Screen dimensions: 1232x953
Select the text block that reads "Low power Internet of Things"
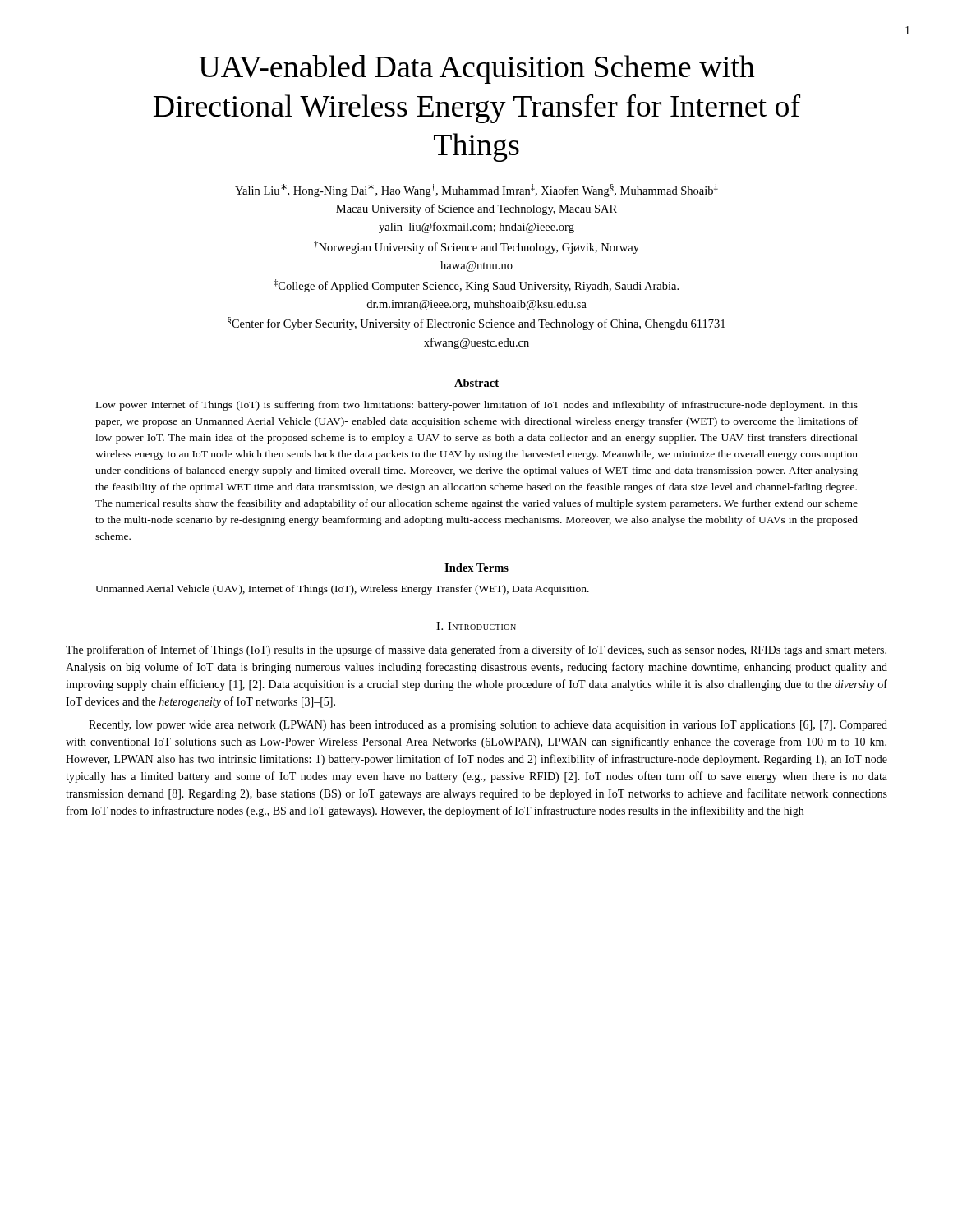click(x=476, y=470)
